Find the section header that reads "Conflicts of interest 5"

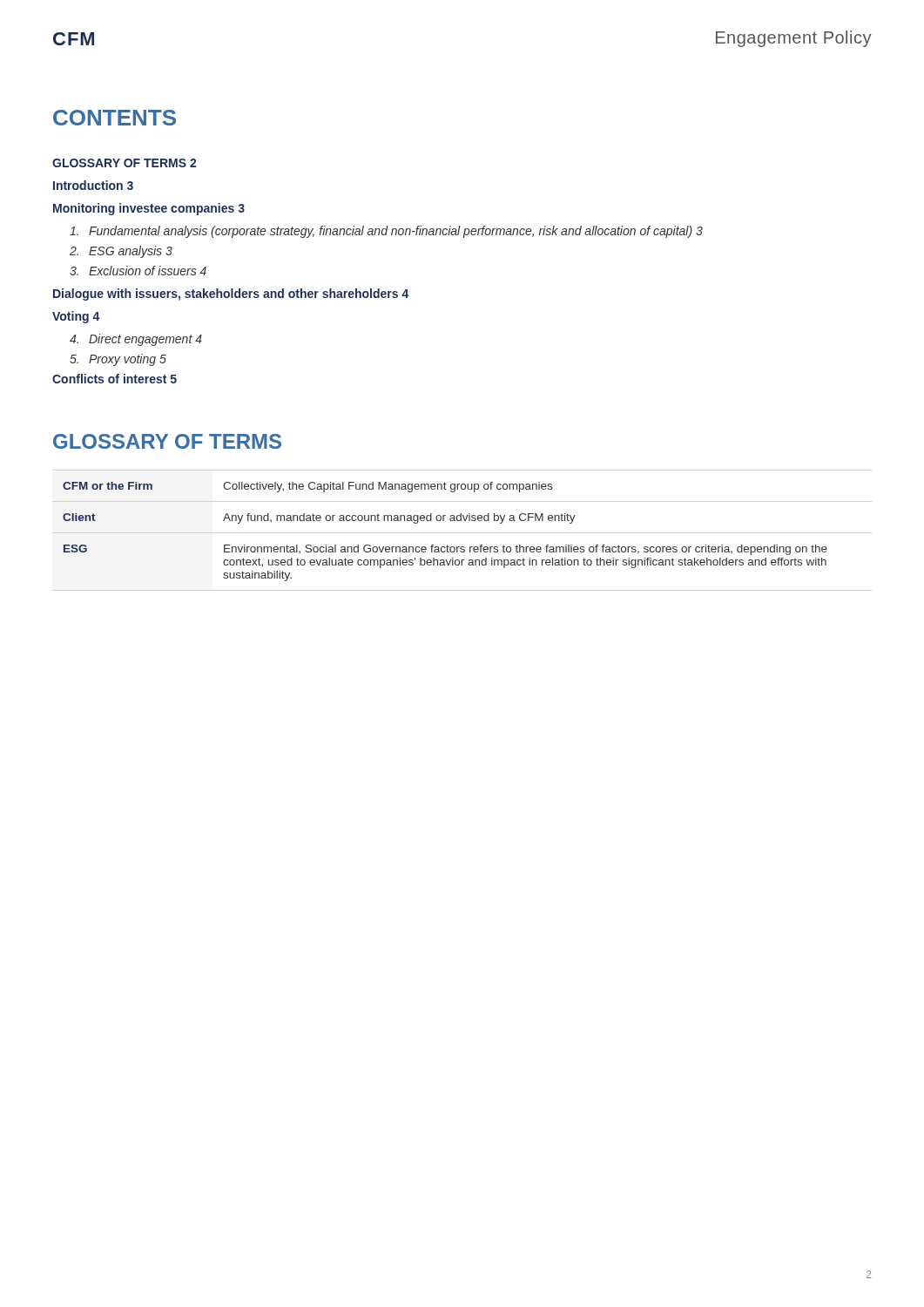coord(115,379)
